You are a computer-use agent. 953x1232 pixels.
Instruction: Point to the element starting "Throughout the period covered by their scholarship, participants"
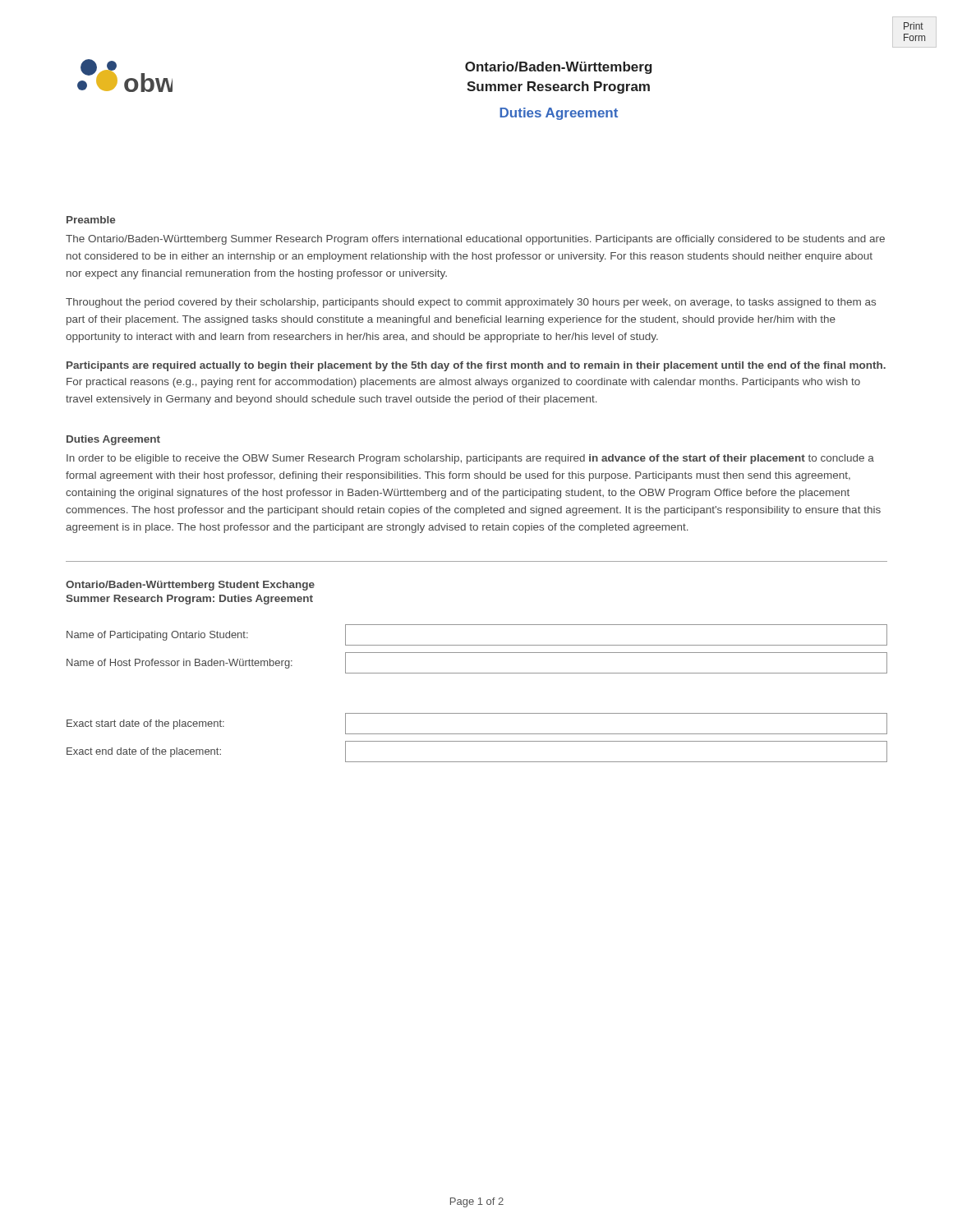[471, 319]
